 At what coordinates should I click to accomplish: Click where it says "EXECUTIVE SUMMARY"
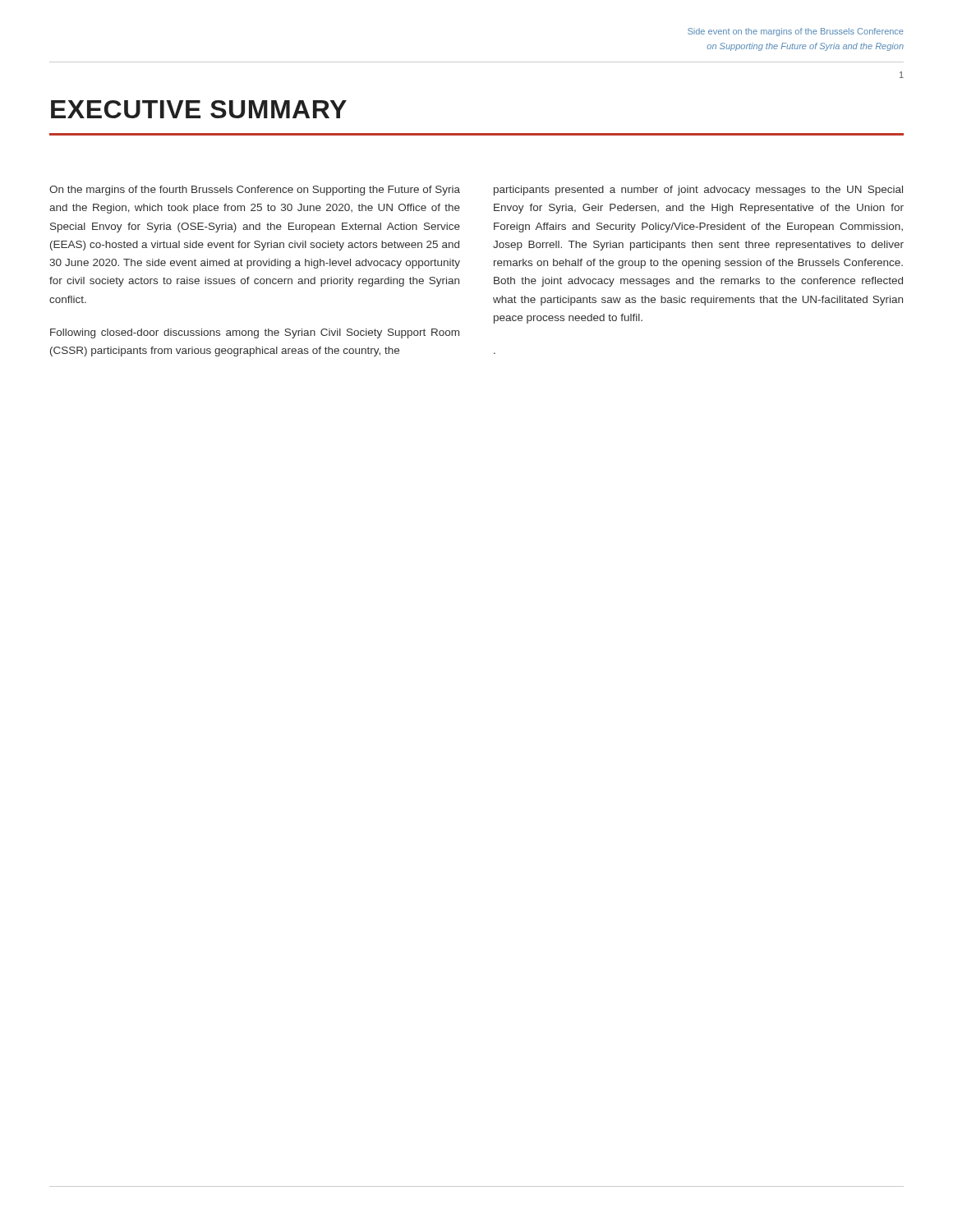[x=199, y=109]
